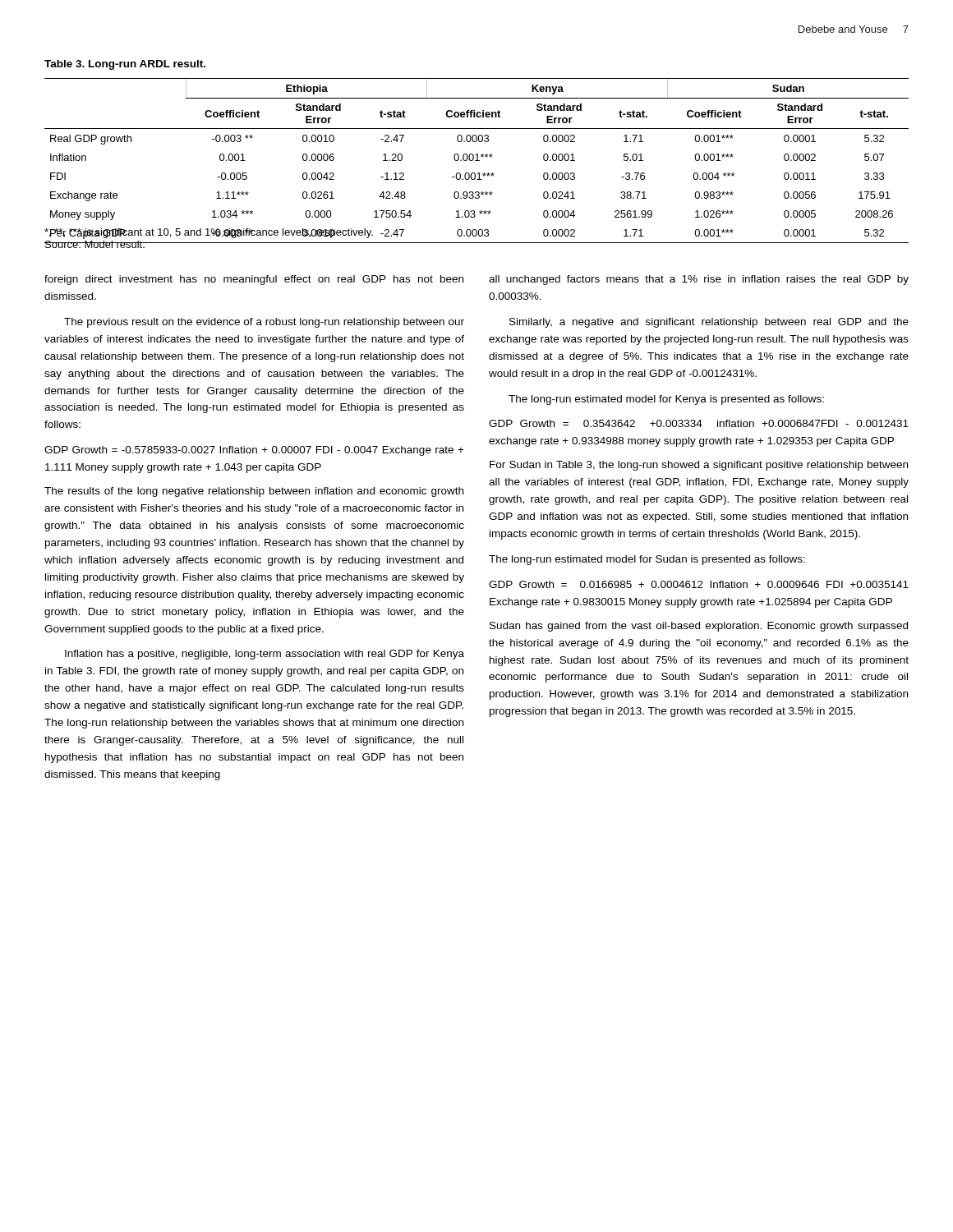
Task: Point to the region starting "GDP Growth = 0.0166985"
Action: coord(699,593)
